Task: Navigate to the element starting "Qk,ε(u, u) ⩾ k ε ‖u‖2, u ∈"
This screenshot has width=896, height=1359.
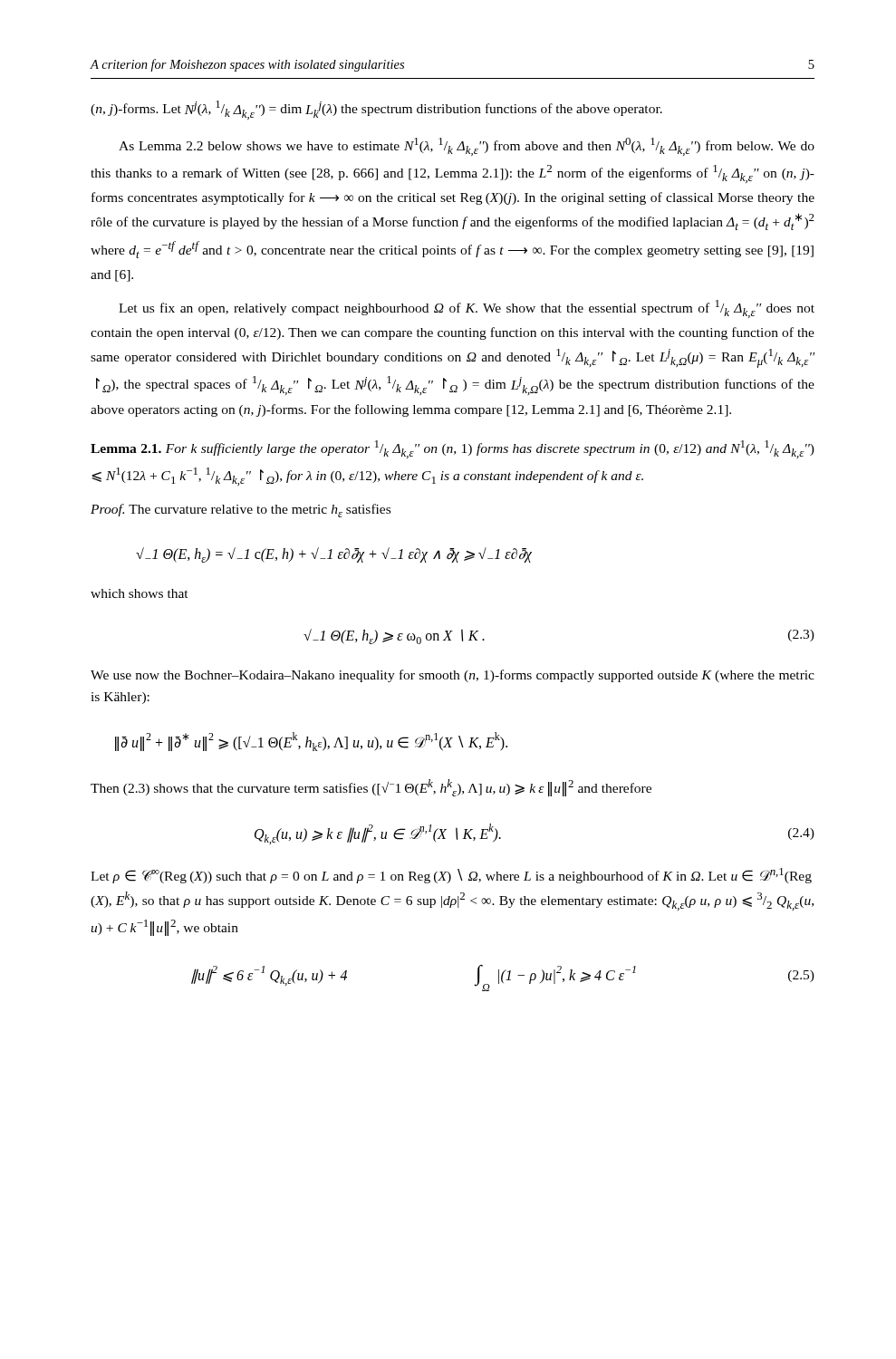Action: click(479, 832)
